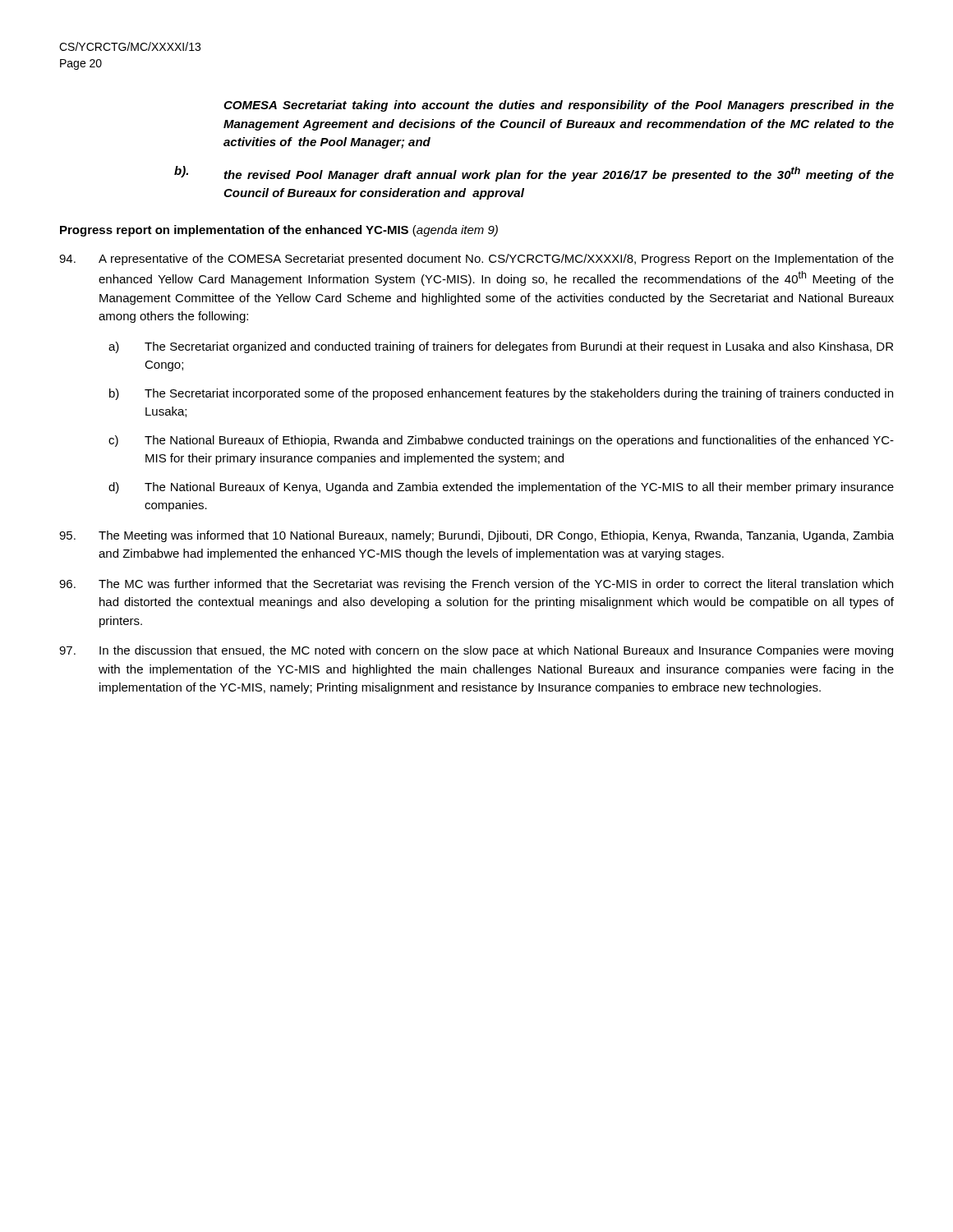Locate the passage starting "The Meeting was informed"
953x1232 pixels.
click(476, 545)
